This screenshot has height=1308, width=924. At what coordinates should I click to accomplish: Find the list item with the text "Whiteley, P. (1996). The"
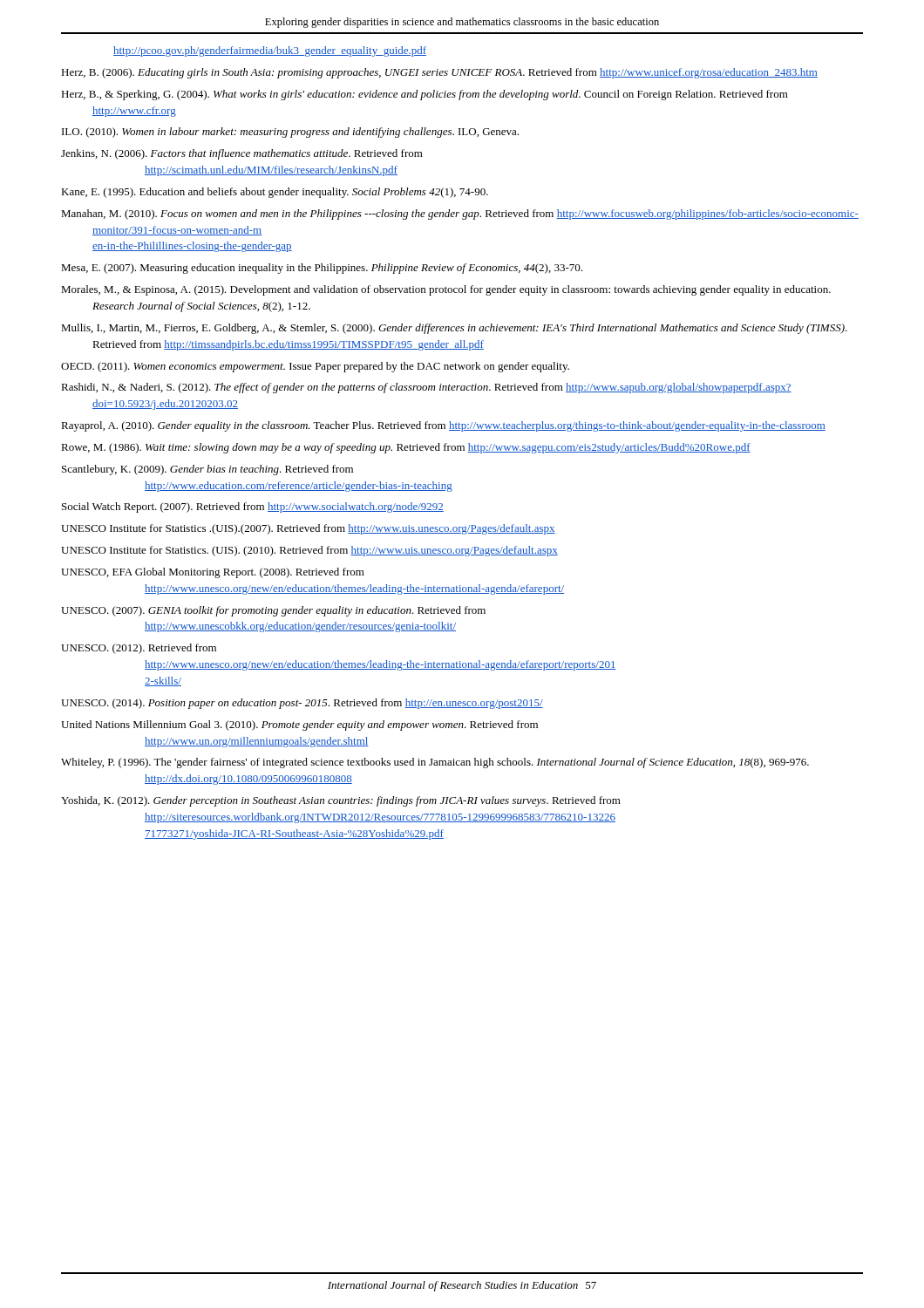[x=462, y=771]
